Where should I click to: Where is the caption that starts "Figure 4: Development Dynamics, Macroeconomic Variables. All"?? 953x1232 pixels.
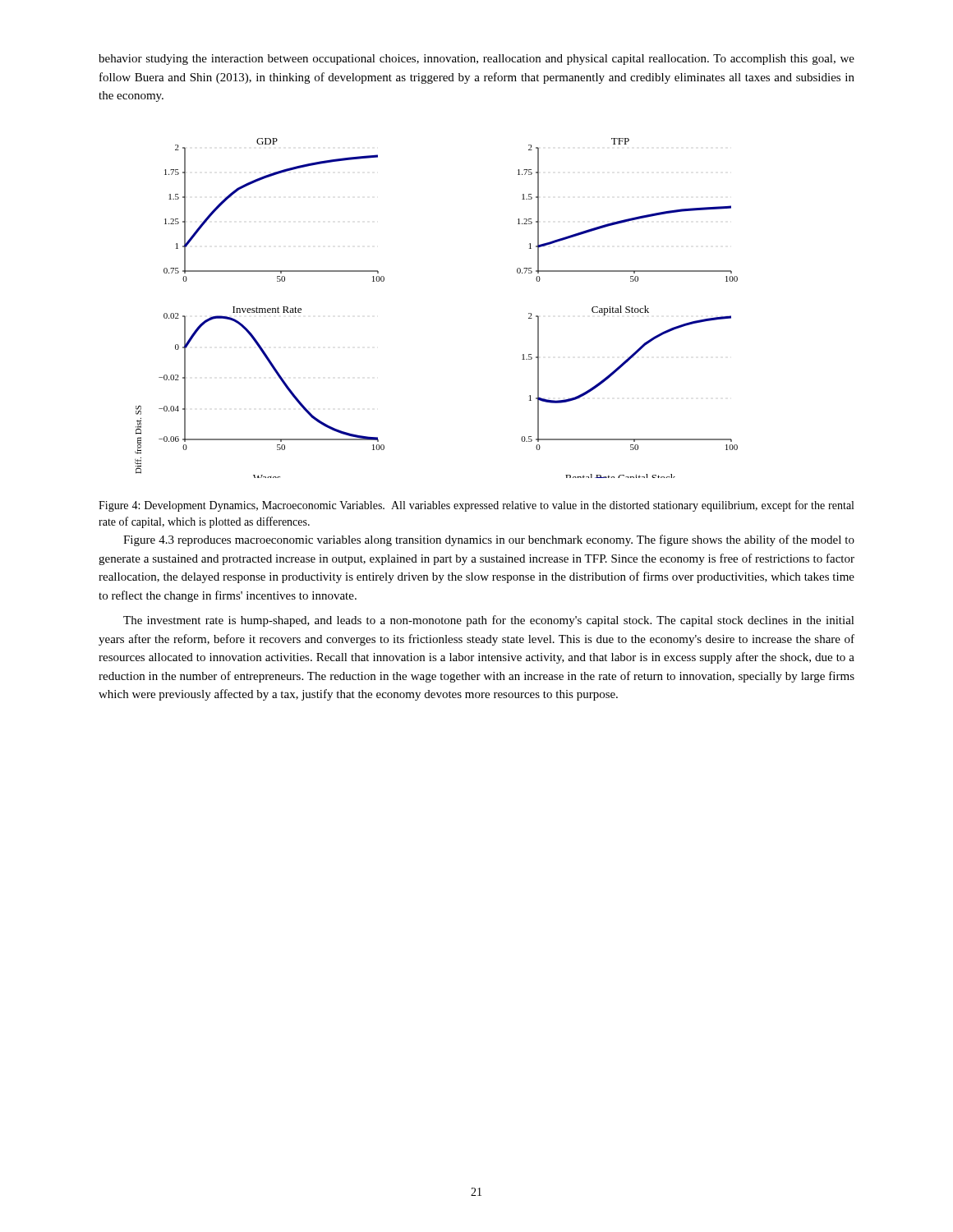pos(476,513)
